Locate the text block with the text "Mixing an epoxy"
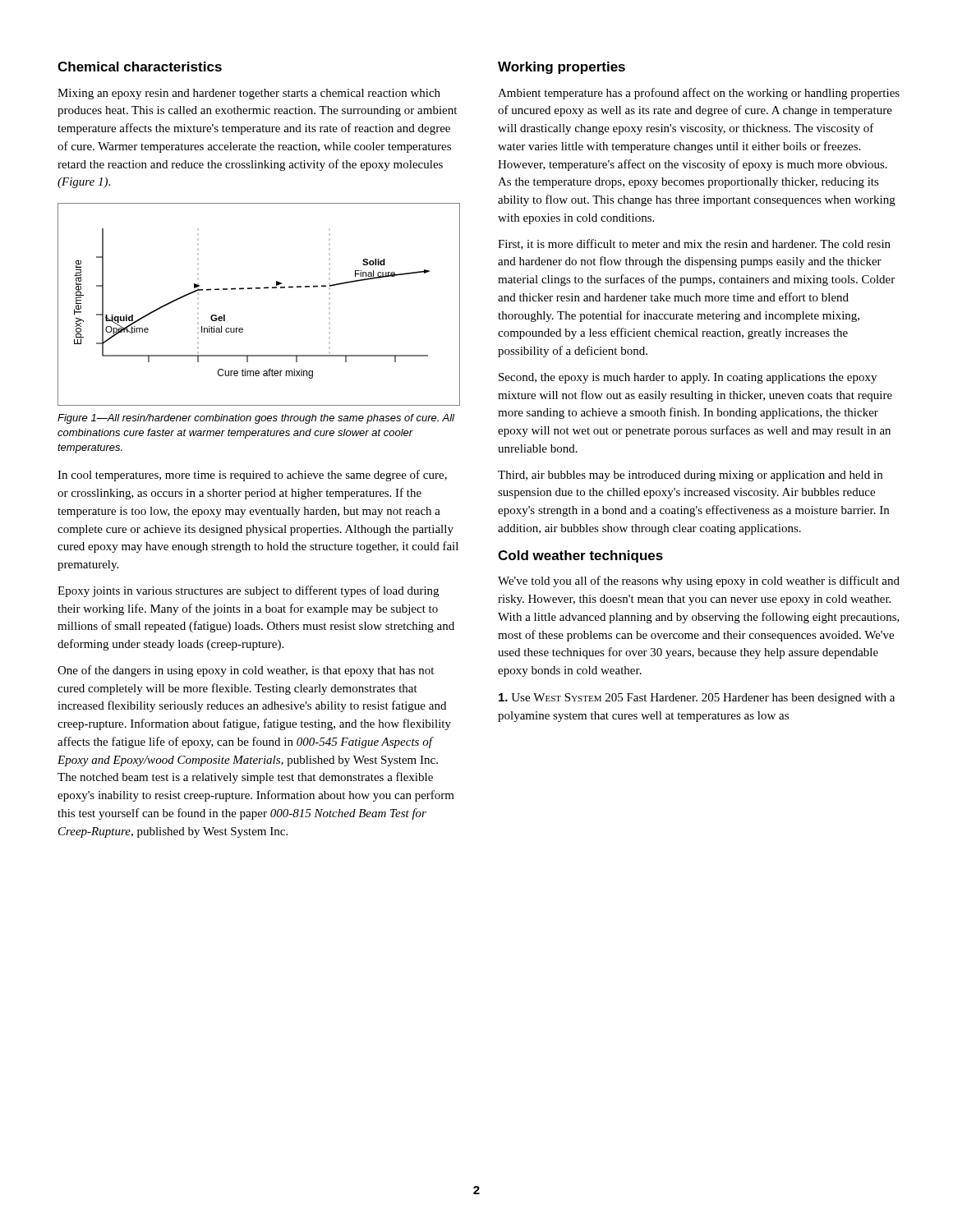Image resolution: width=953 pixels, height=1232 pixels. point(259,138)
